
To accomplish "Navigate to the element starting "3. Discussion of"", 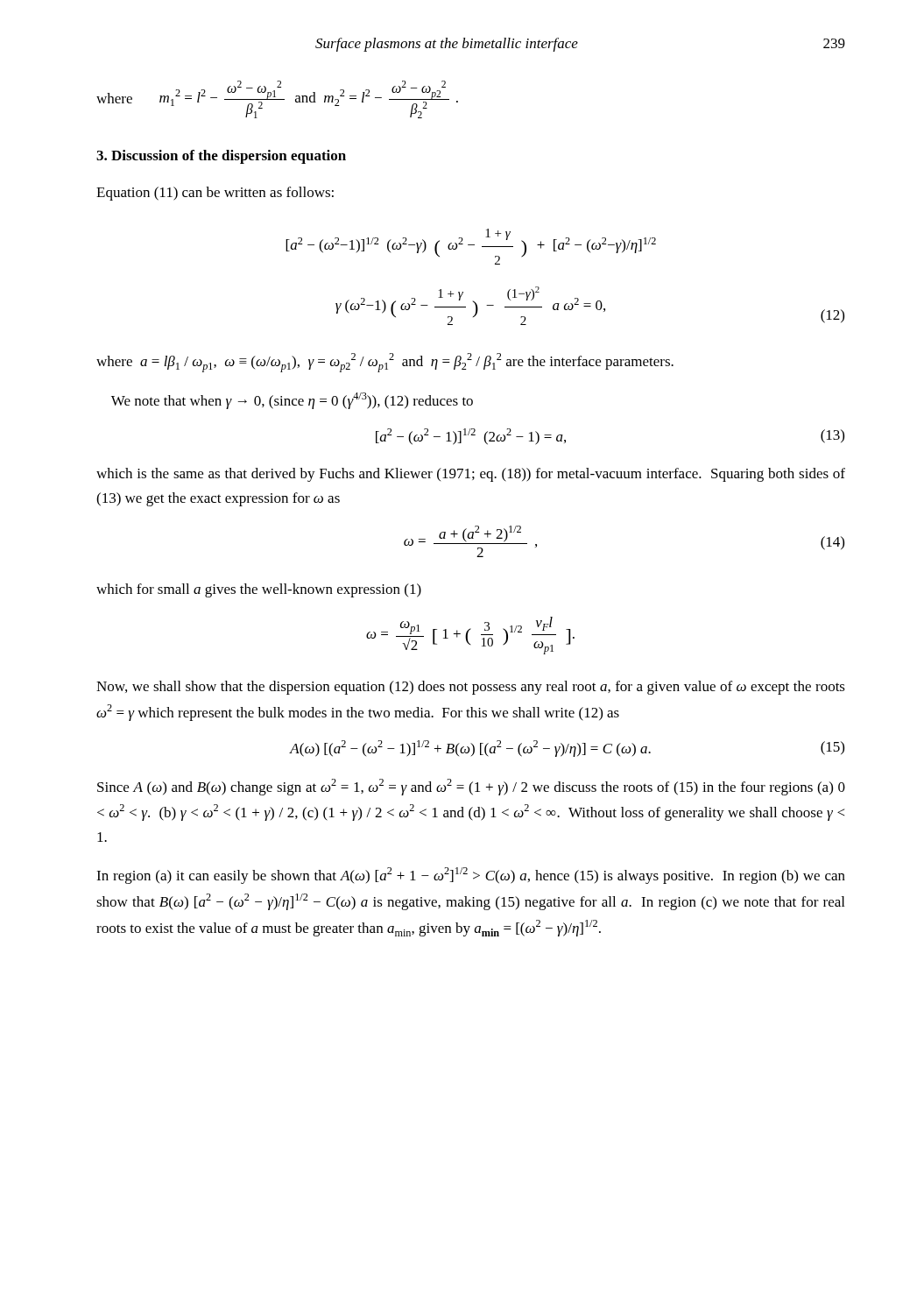I will click(221, 156).
